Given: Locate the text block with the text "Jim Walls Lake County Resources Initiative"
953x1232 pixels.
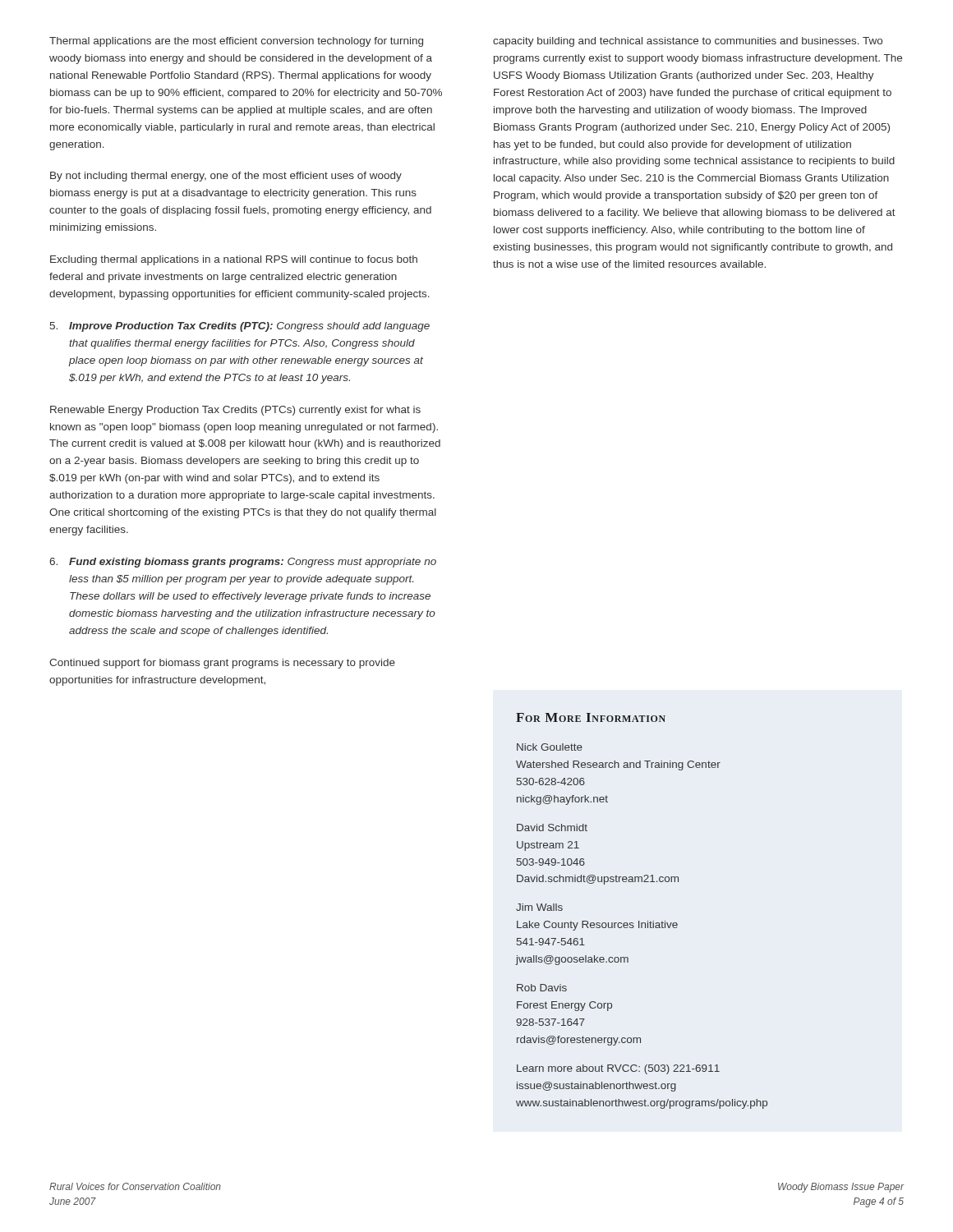Looking at the screenshot, I should click(597, 933).
